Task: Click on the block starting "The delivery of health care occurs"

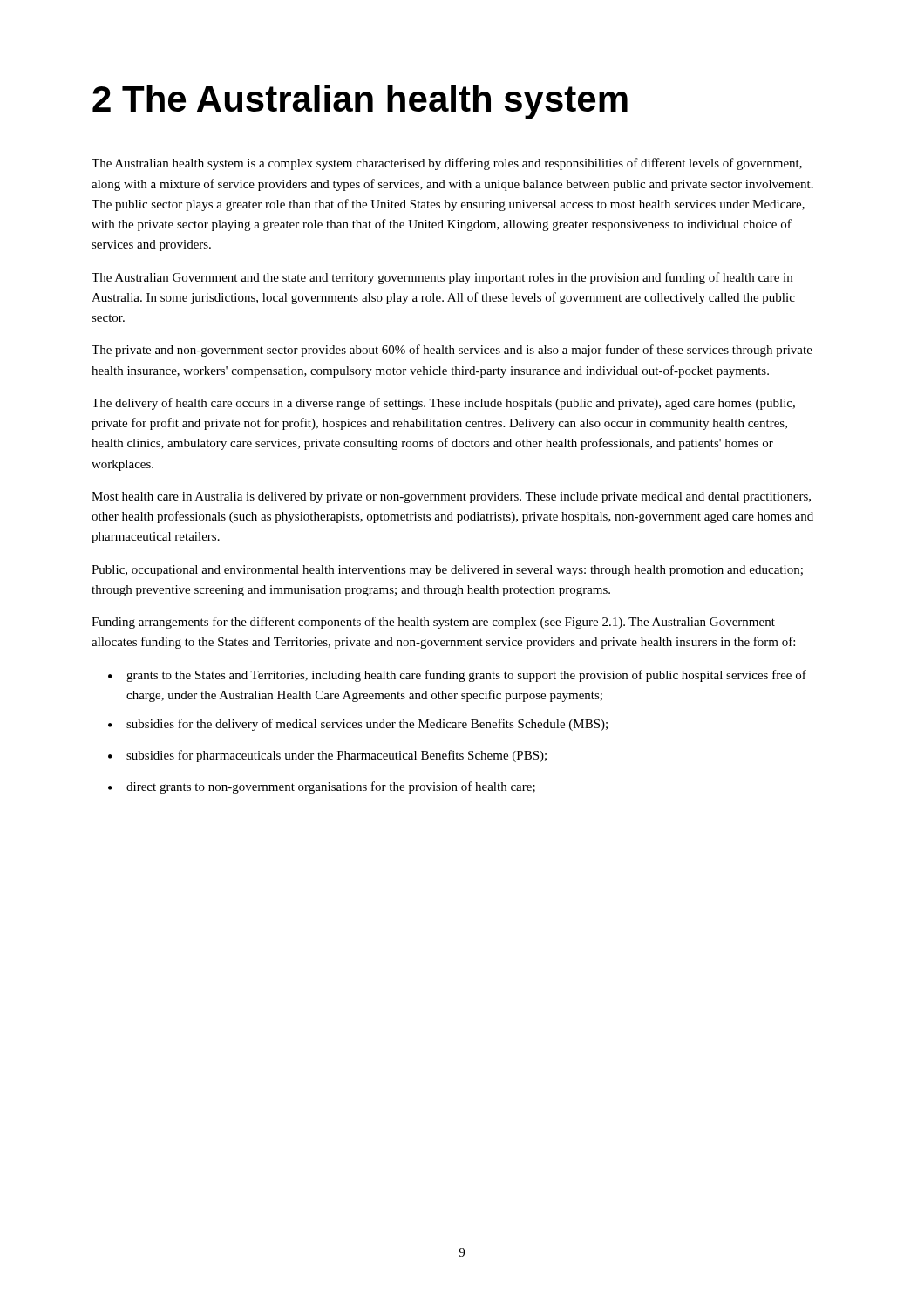Action: coord(444,433)
